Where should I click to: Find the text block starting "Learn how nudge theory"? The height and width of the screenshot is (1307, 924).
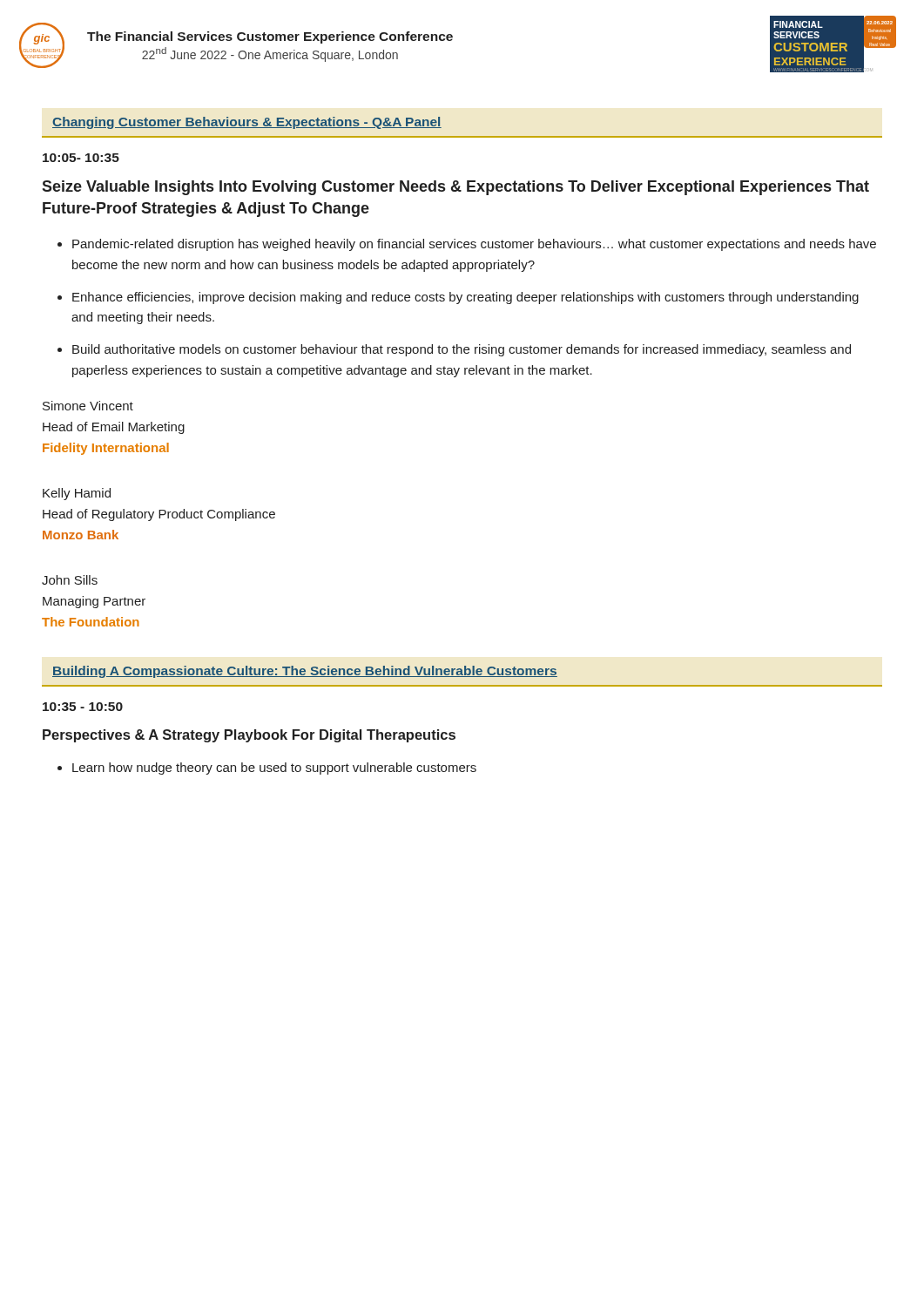point(274,767)
